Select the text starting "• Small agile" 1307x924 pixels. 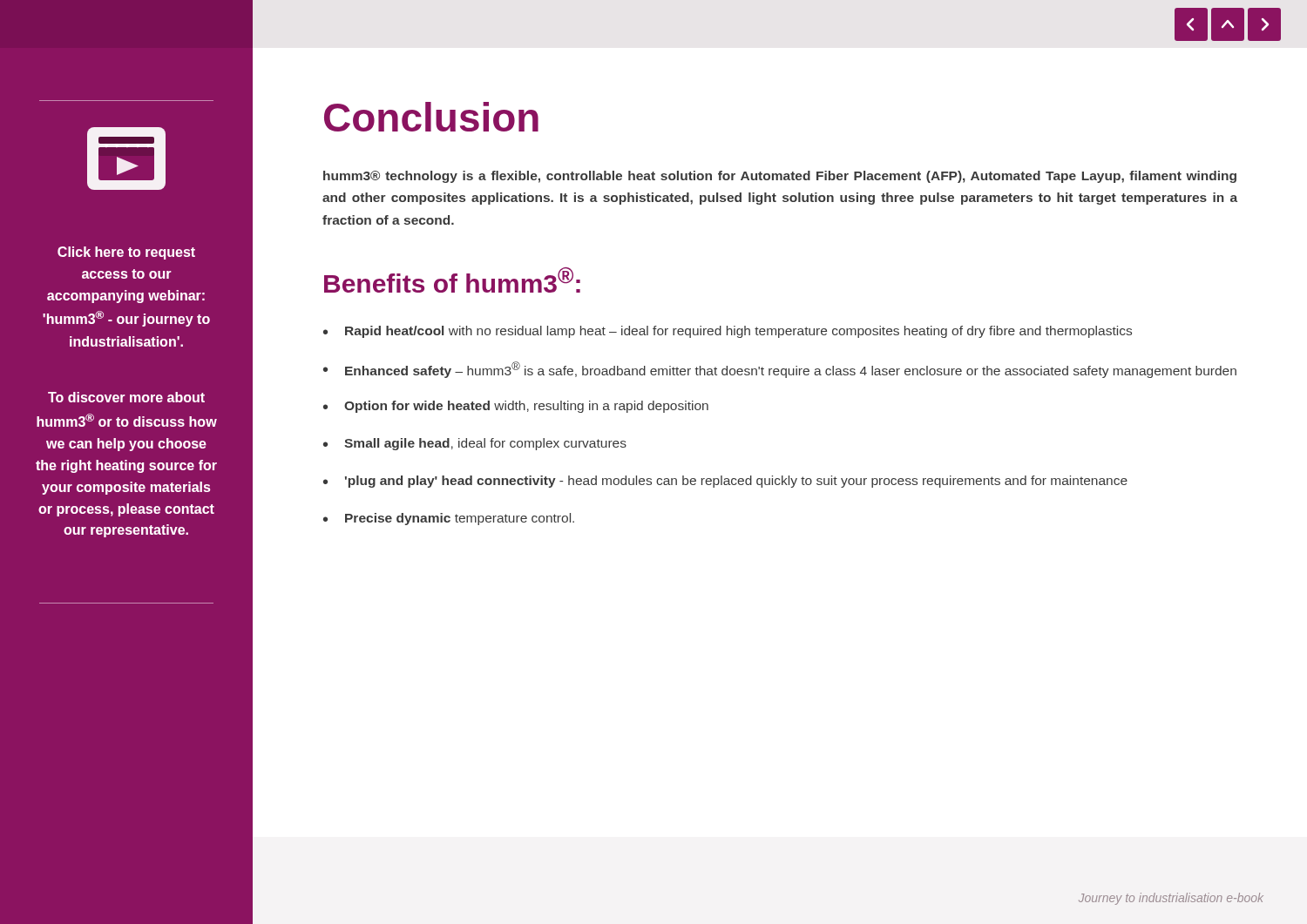point(474,446)
